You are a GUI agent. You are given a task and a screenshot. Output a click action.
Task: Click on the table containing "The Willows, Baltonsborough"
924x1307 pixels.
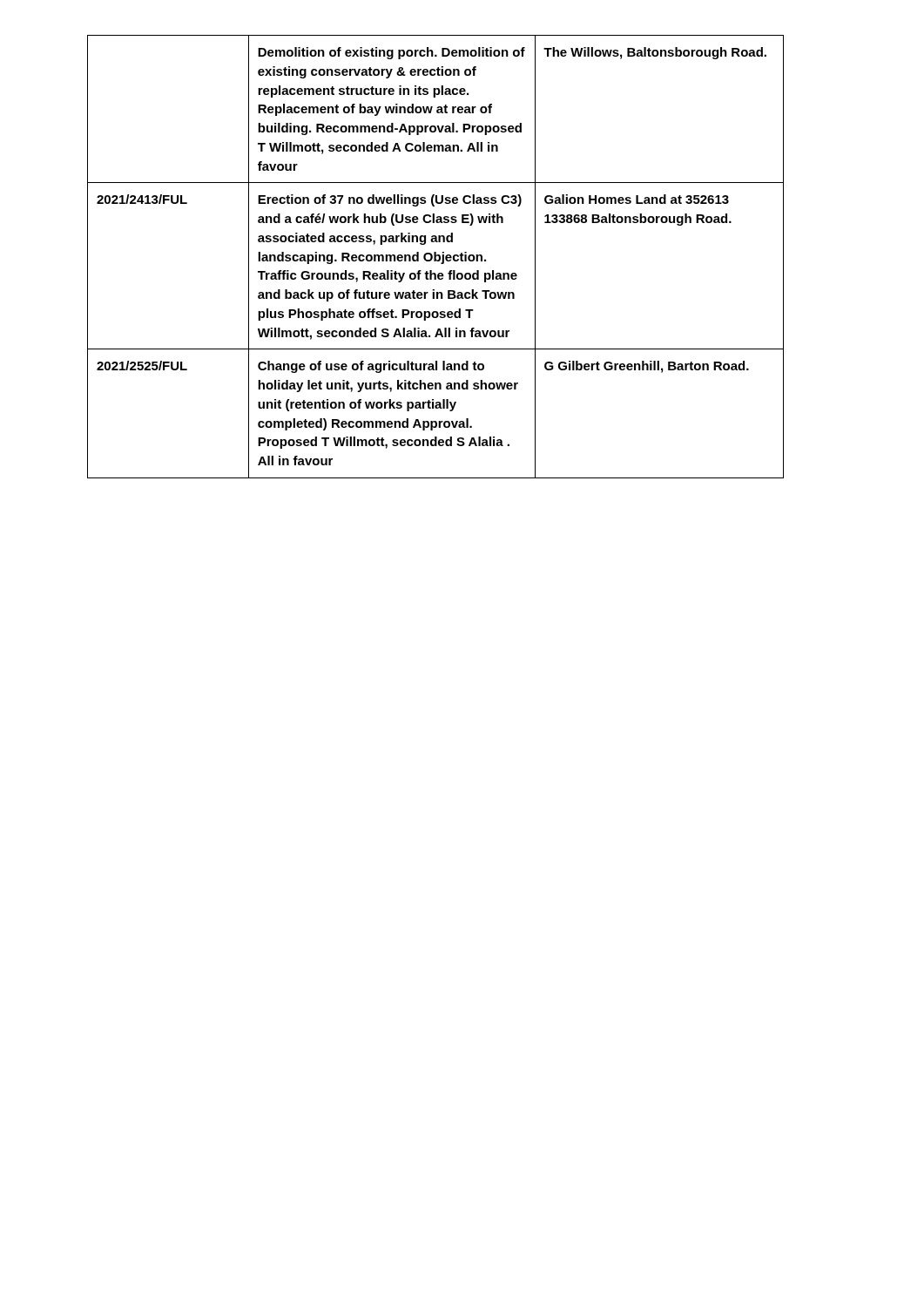(x=435, y=256)
